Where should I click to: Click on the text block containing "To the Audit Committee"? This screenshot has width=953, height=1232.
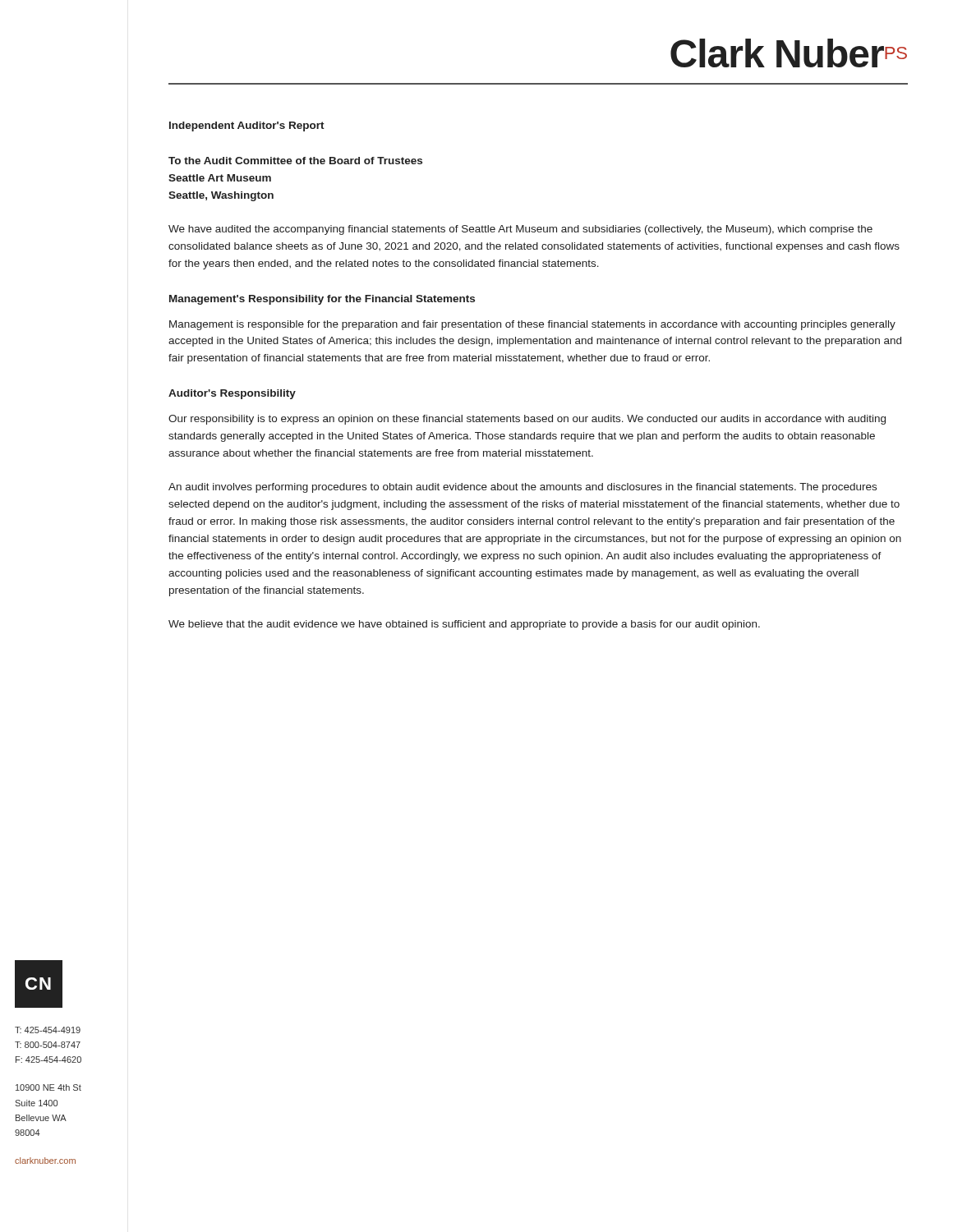coord(295,161)
